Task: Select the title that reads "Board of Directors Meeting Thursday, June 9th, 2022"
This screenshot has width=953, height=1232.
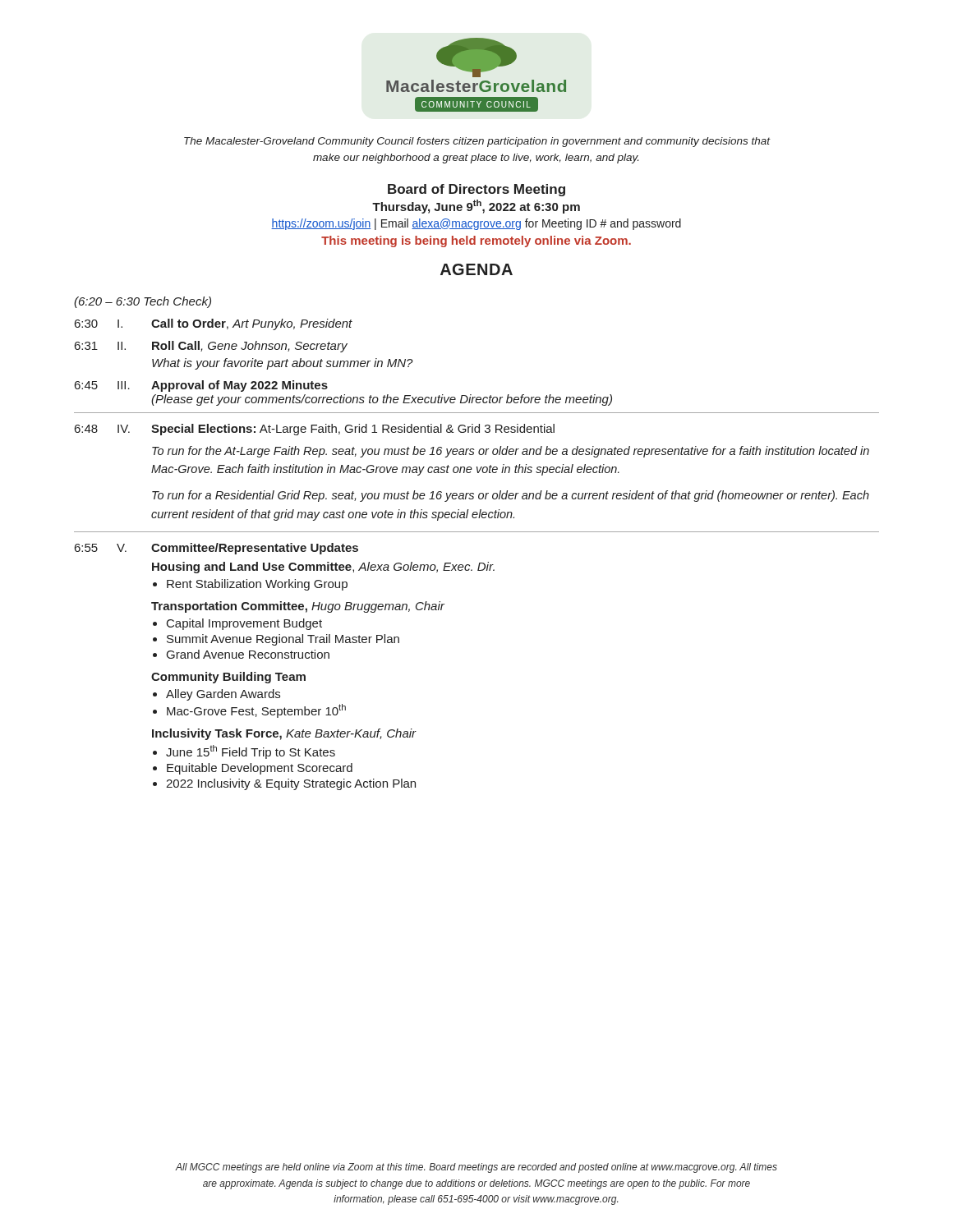Action: [x=476, y=214]
